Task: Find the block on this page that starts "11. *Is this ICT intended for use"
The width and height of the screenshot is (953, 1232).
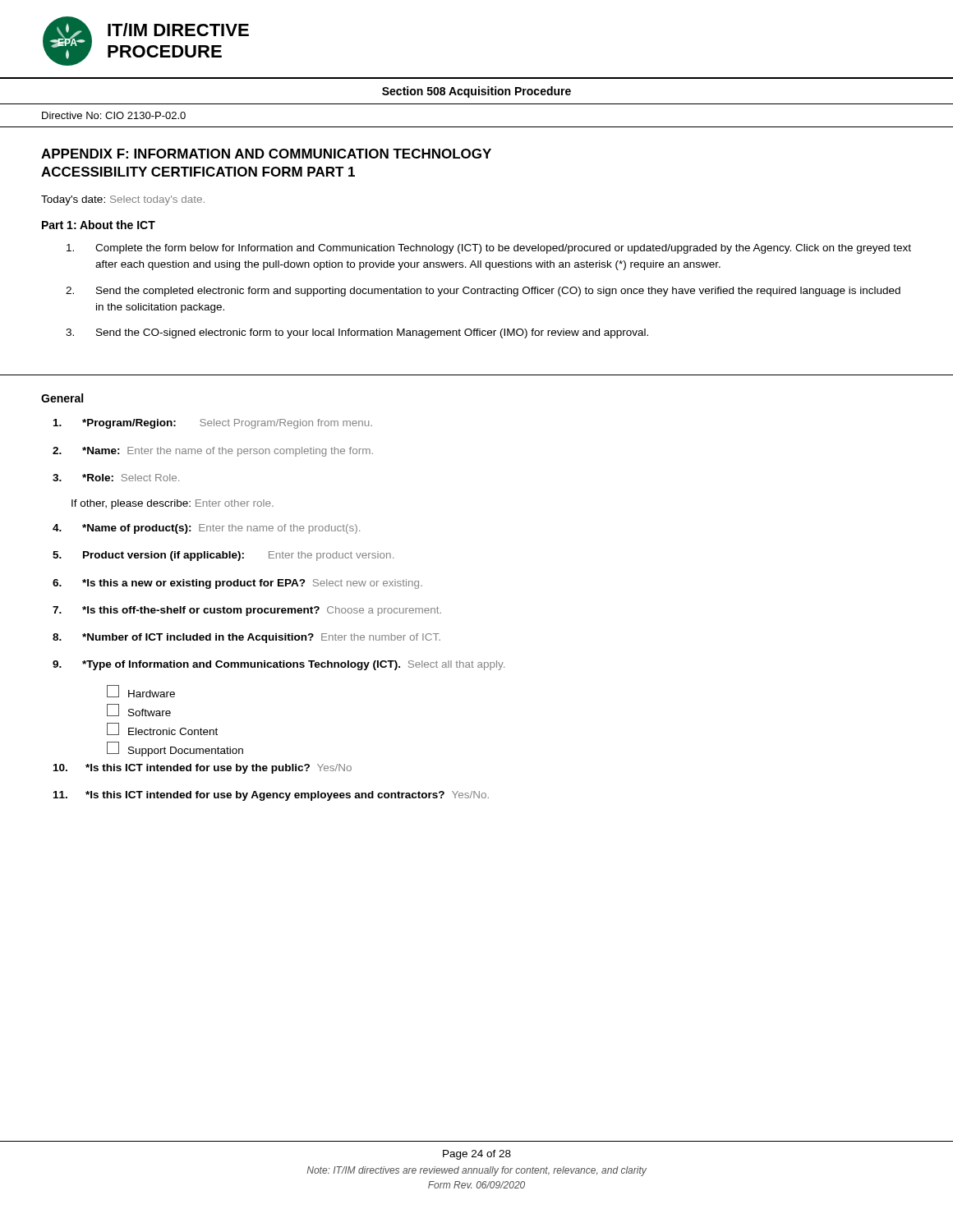Action: click(x=265, y=795)
